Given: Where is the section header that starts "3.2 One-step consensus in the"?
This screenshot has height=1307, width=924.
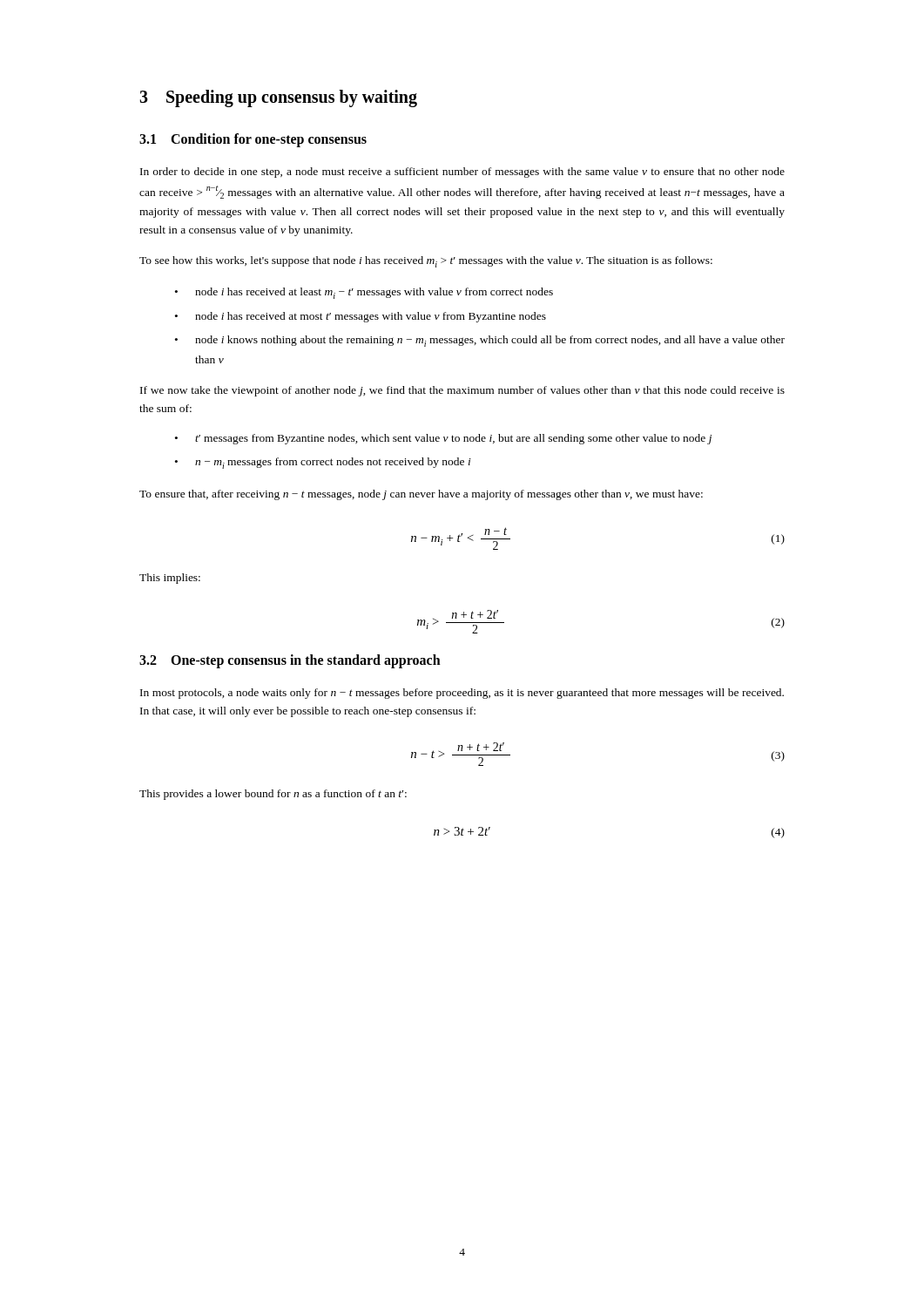Looking at the screenshot, I should [x=290, y=661].
